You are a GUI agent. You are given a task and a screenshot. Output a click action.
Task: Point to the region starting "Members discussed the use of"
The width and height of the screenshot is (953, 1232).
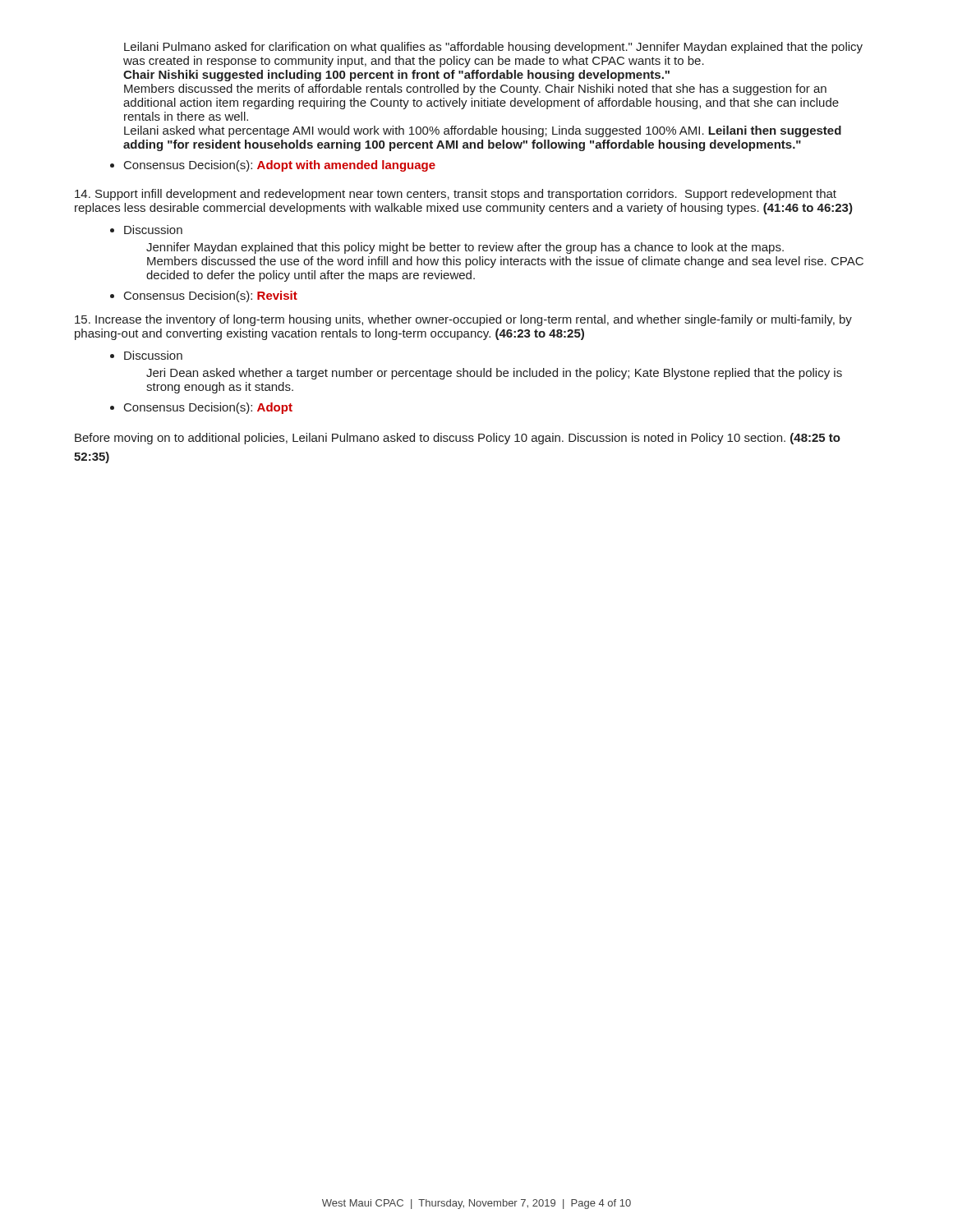pyautogui.click(x=513, y=268)
